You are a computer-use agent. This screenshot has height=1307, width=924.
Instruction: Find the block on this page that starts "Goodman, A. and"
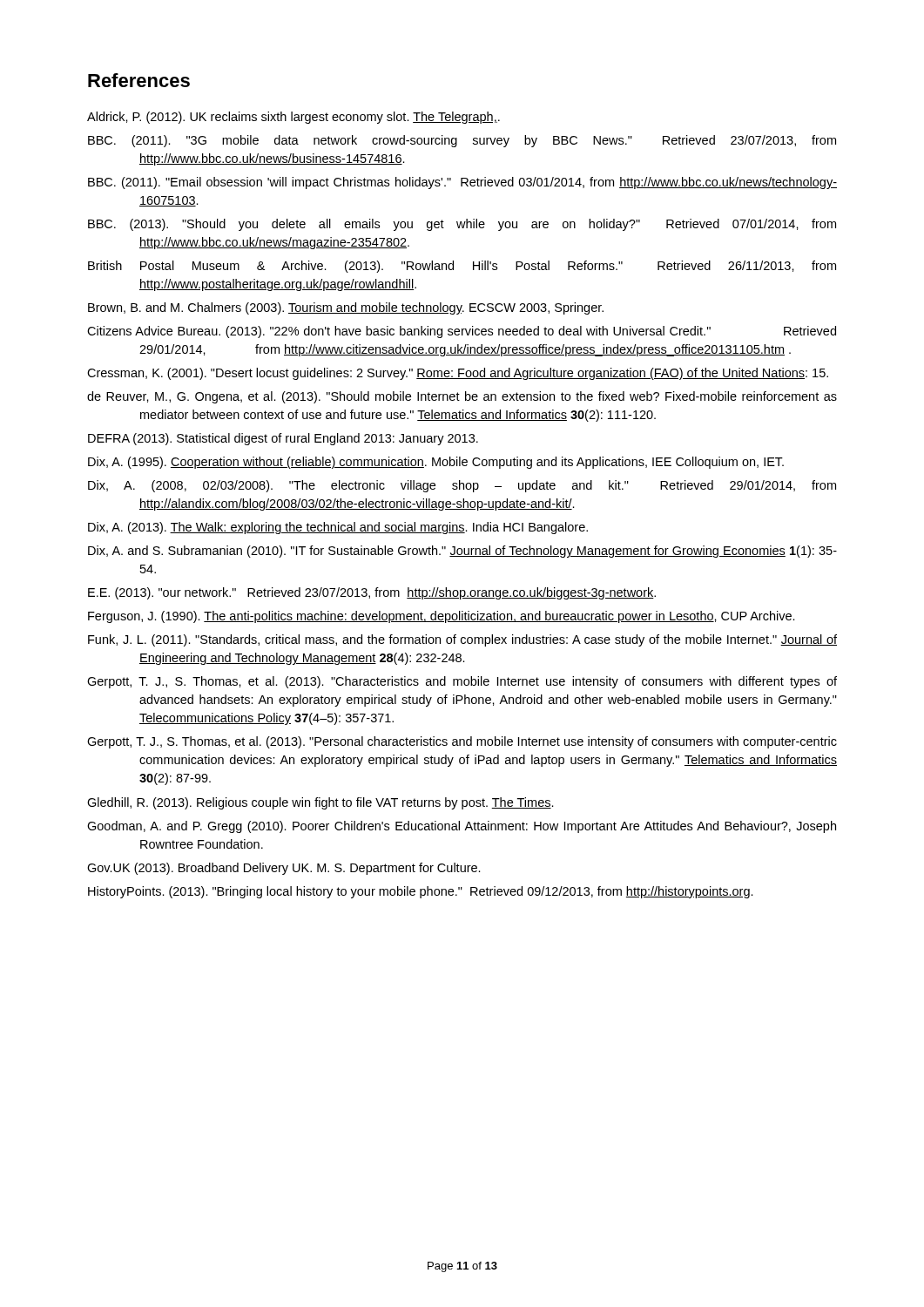462,835
